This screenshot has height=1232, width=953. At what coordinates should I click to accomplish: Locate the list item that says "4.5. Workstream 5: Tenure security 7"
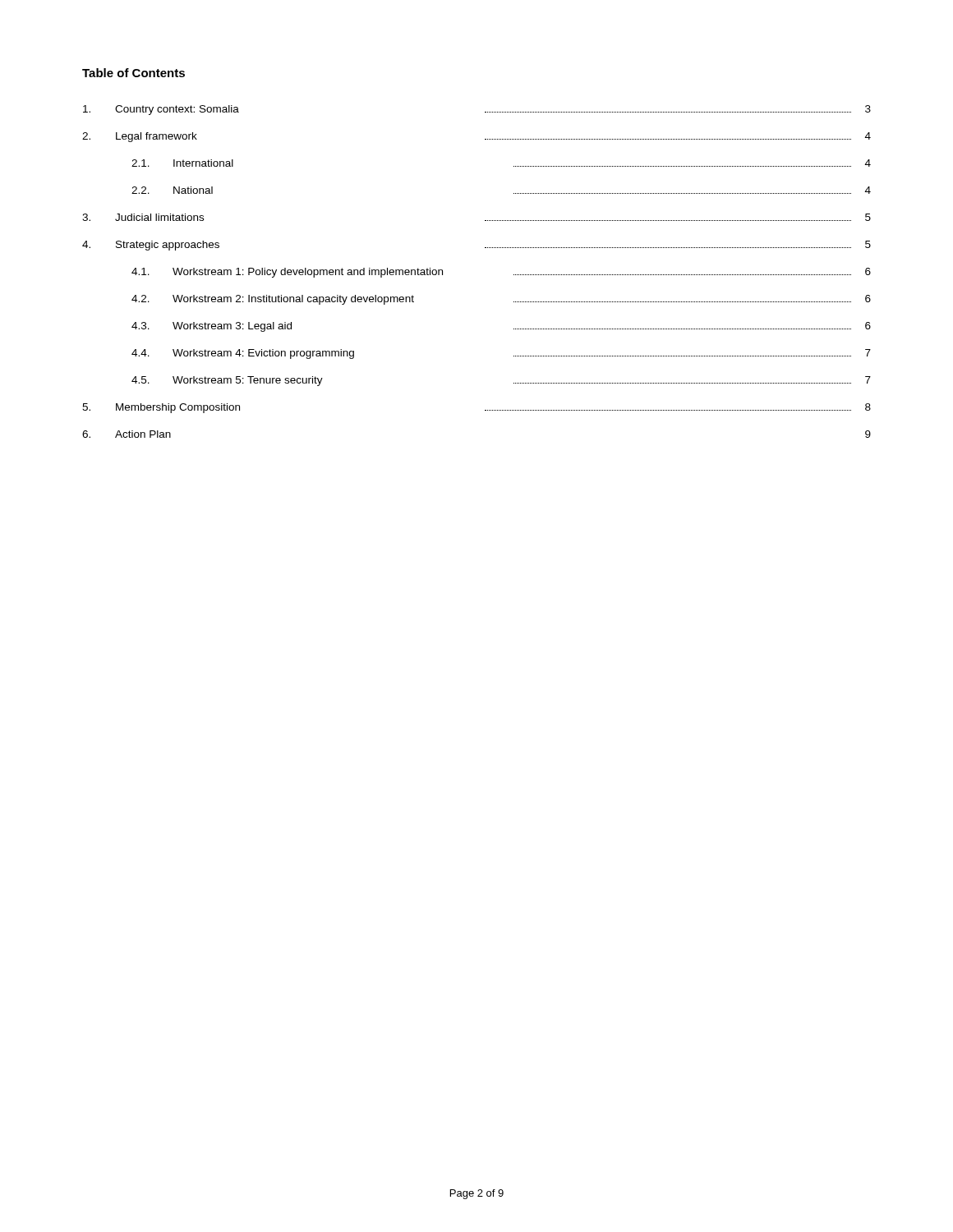pyautogui.click(x=243, y=382)
